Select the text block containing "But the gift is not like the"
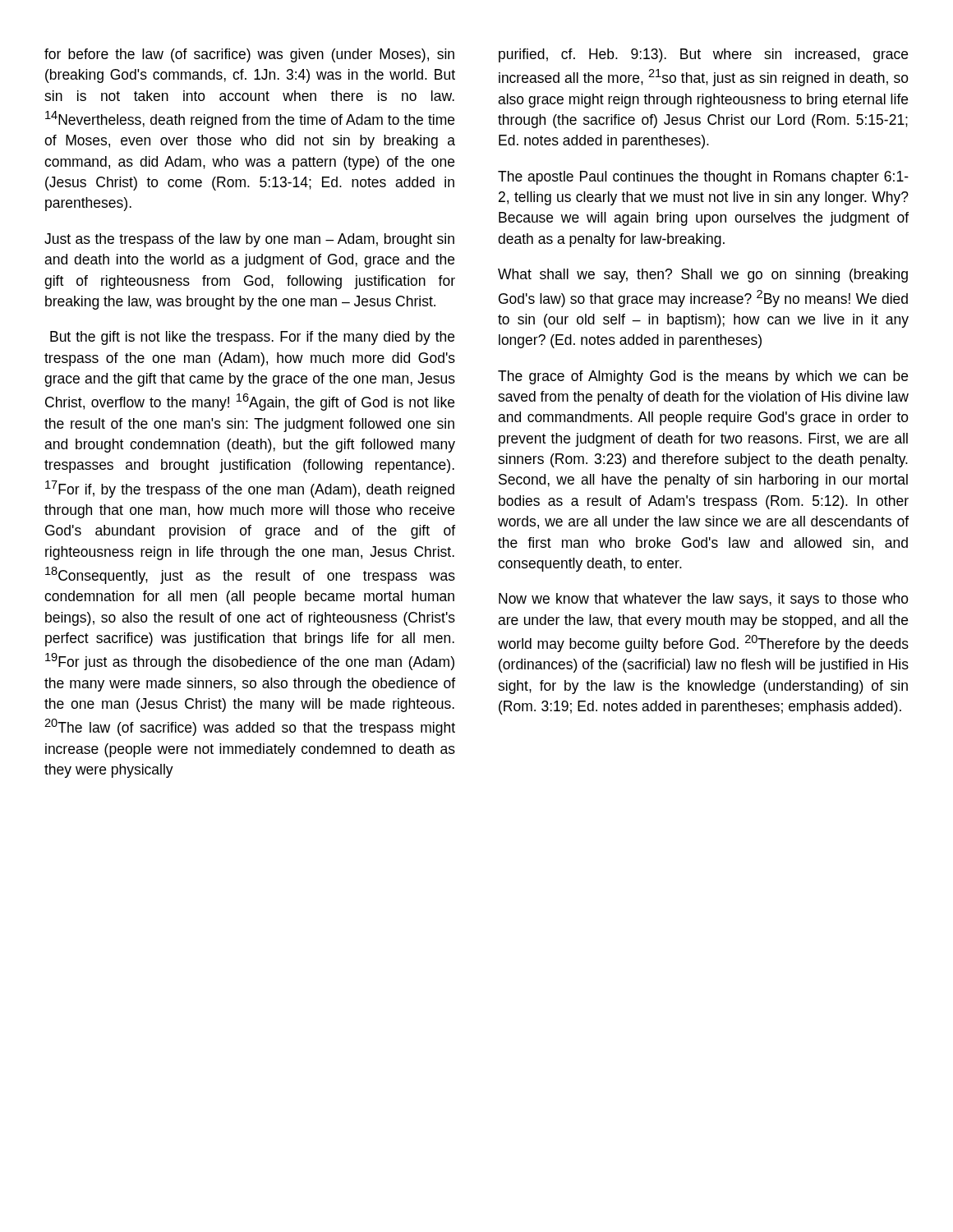The image size is (953, 1232). 250,553
